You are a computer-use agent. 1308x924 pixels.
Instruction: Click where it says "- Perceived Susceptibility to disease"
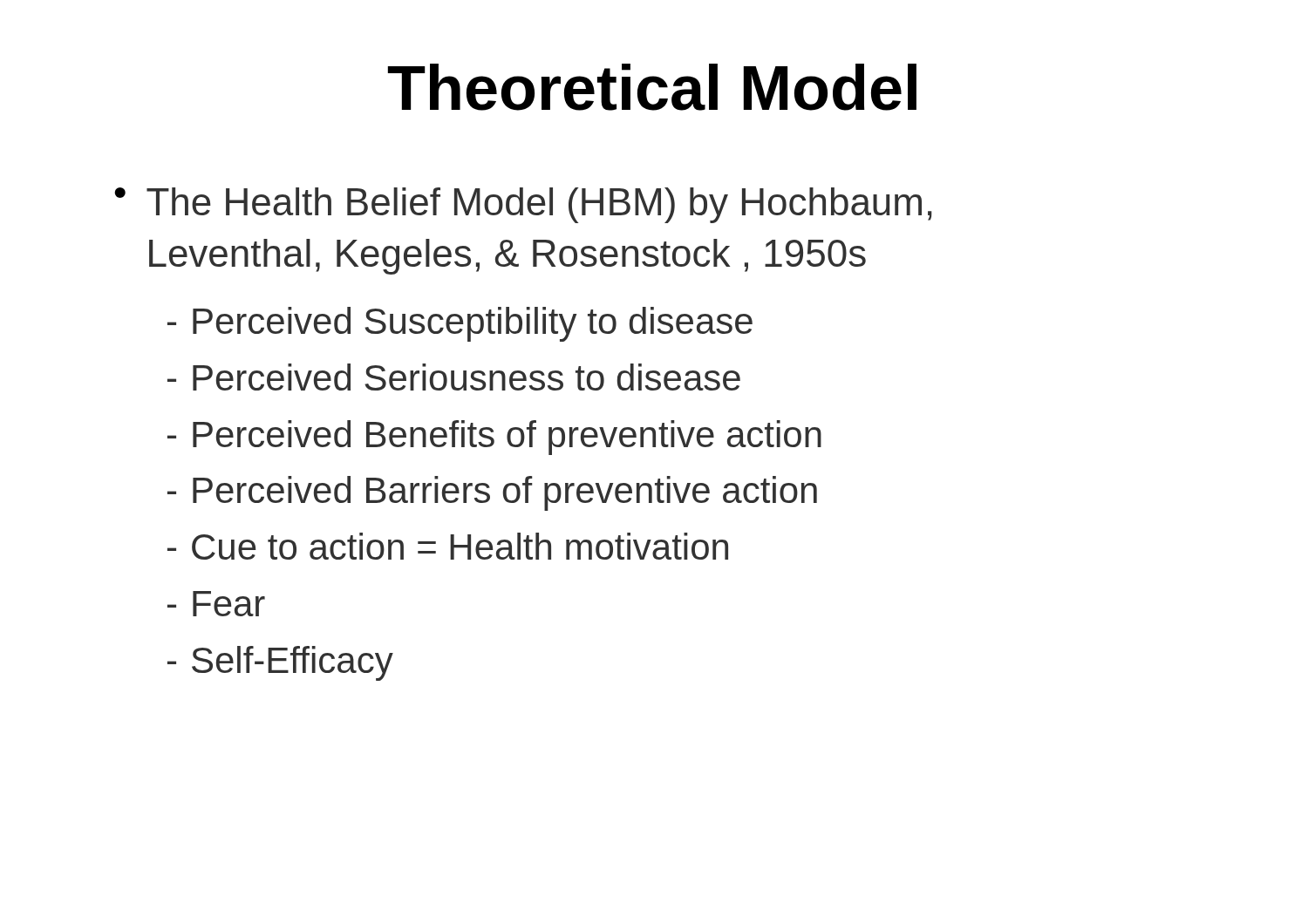(460, 322)
